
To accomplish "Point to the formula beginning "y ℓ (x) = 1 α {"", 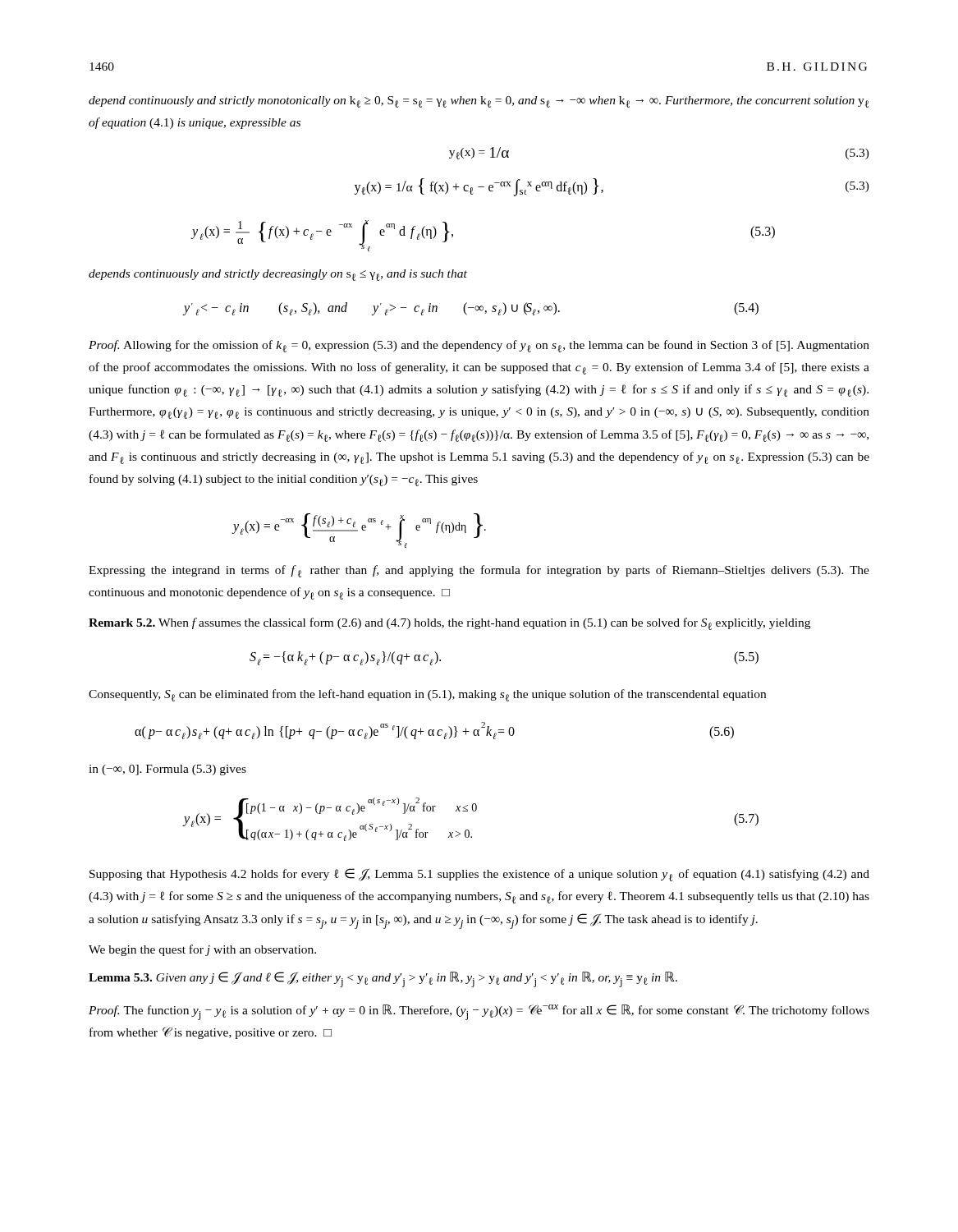I will 280,235.
